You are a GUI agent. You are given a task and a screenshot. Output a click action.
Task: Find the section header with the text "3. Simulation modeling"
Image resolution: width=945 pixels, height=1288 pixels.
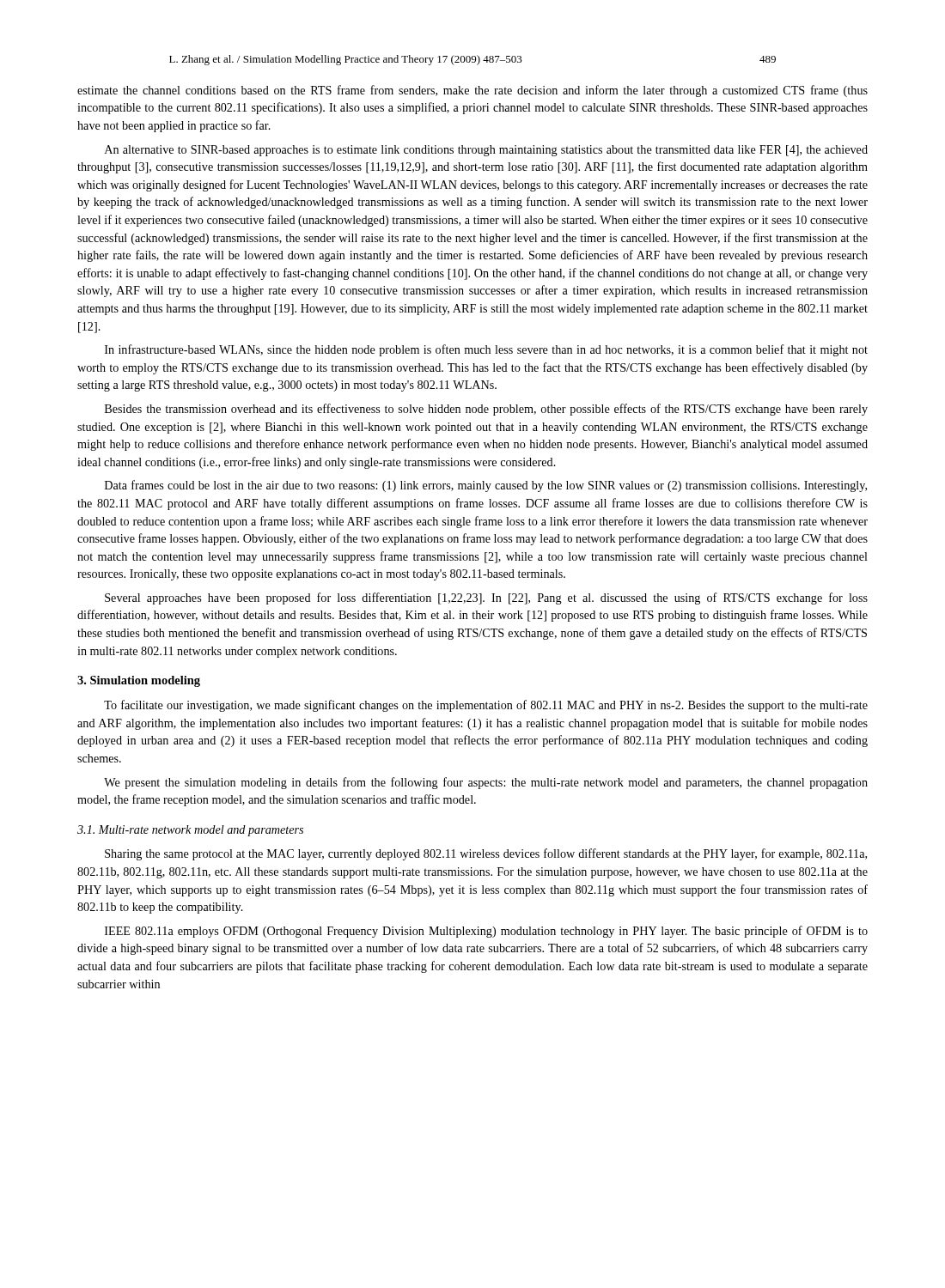pos(139,680)
